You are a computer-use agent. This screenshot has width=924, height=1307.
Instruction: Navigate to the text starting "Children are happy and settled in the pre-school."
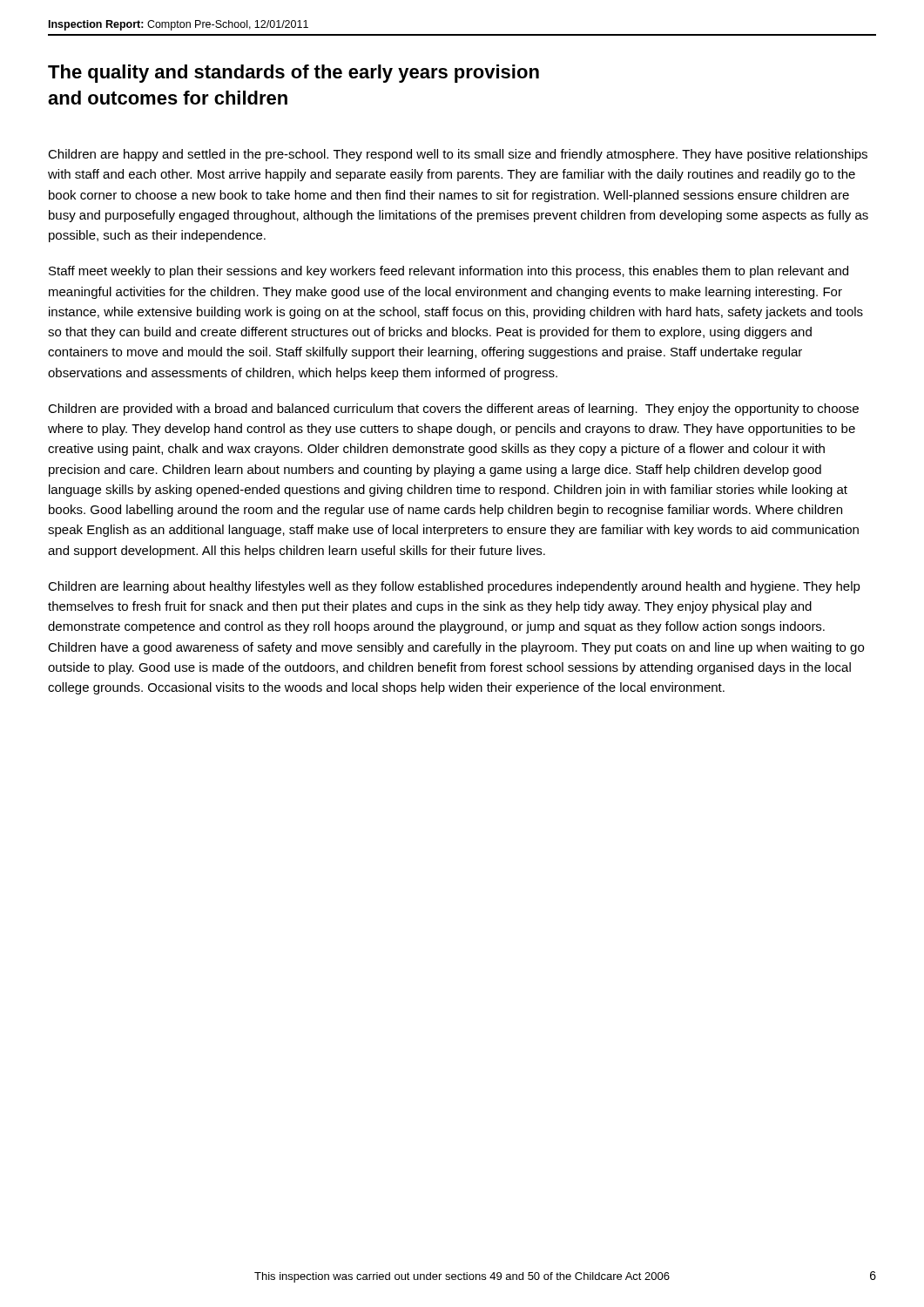point(458,194)
